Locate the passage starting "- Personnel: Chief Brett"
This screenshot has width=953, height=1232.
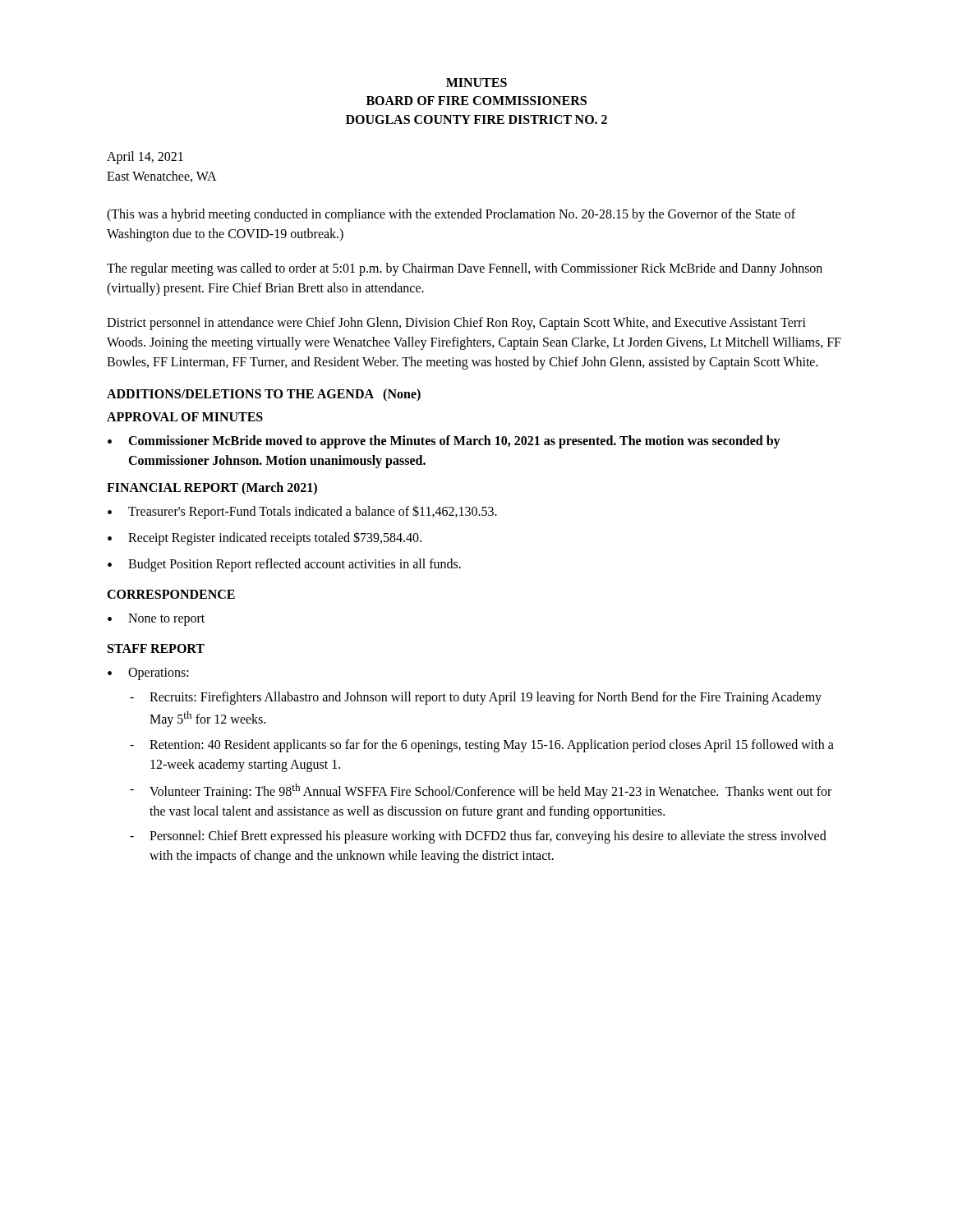pyautogui.click(x=488, y=846)
